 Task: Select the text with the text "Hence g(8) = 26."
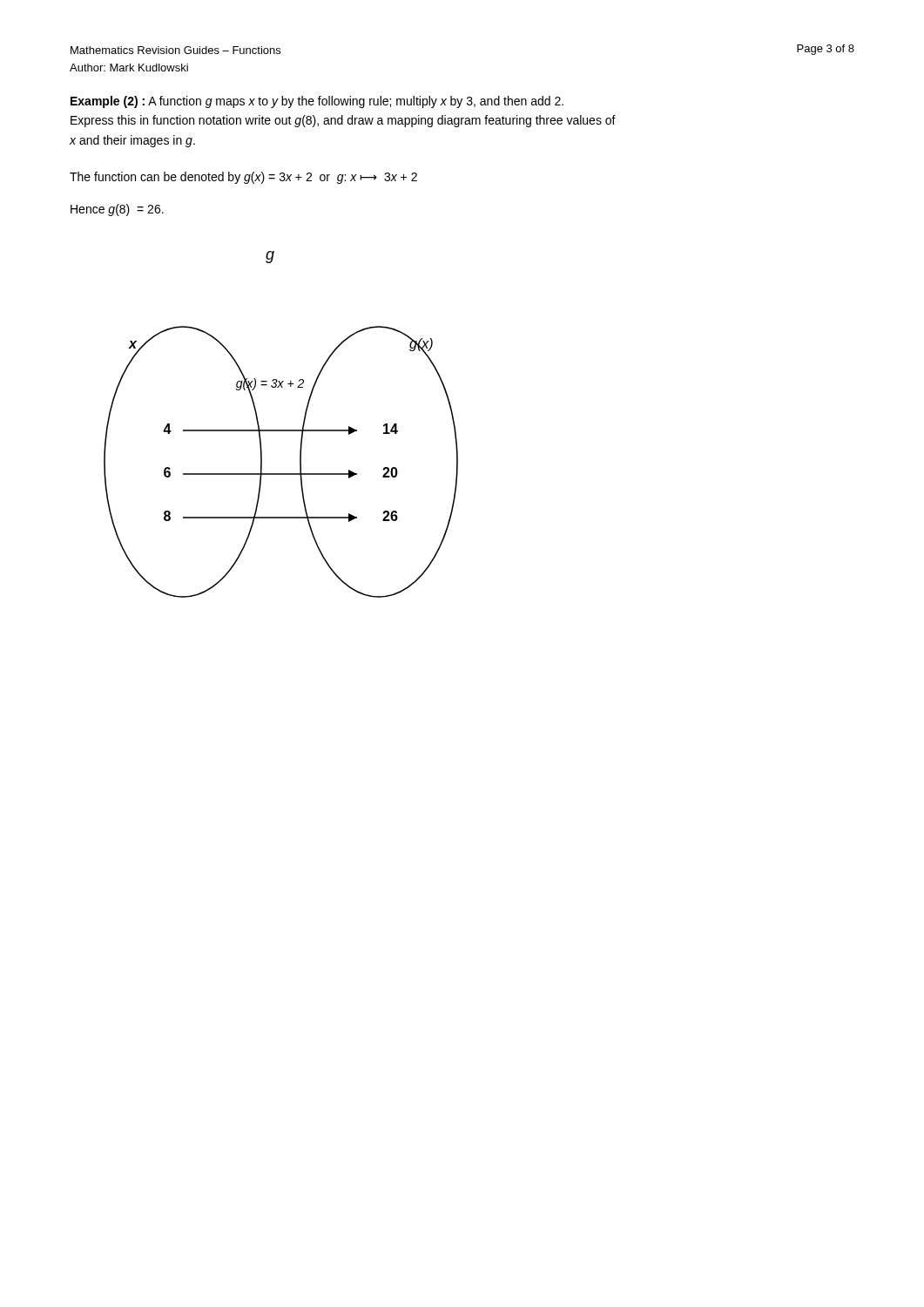coord(117,209)
